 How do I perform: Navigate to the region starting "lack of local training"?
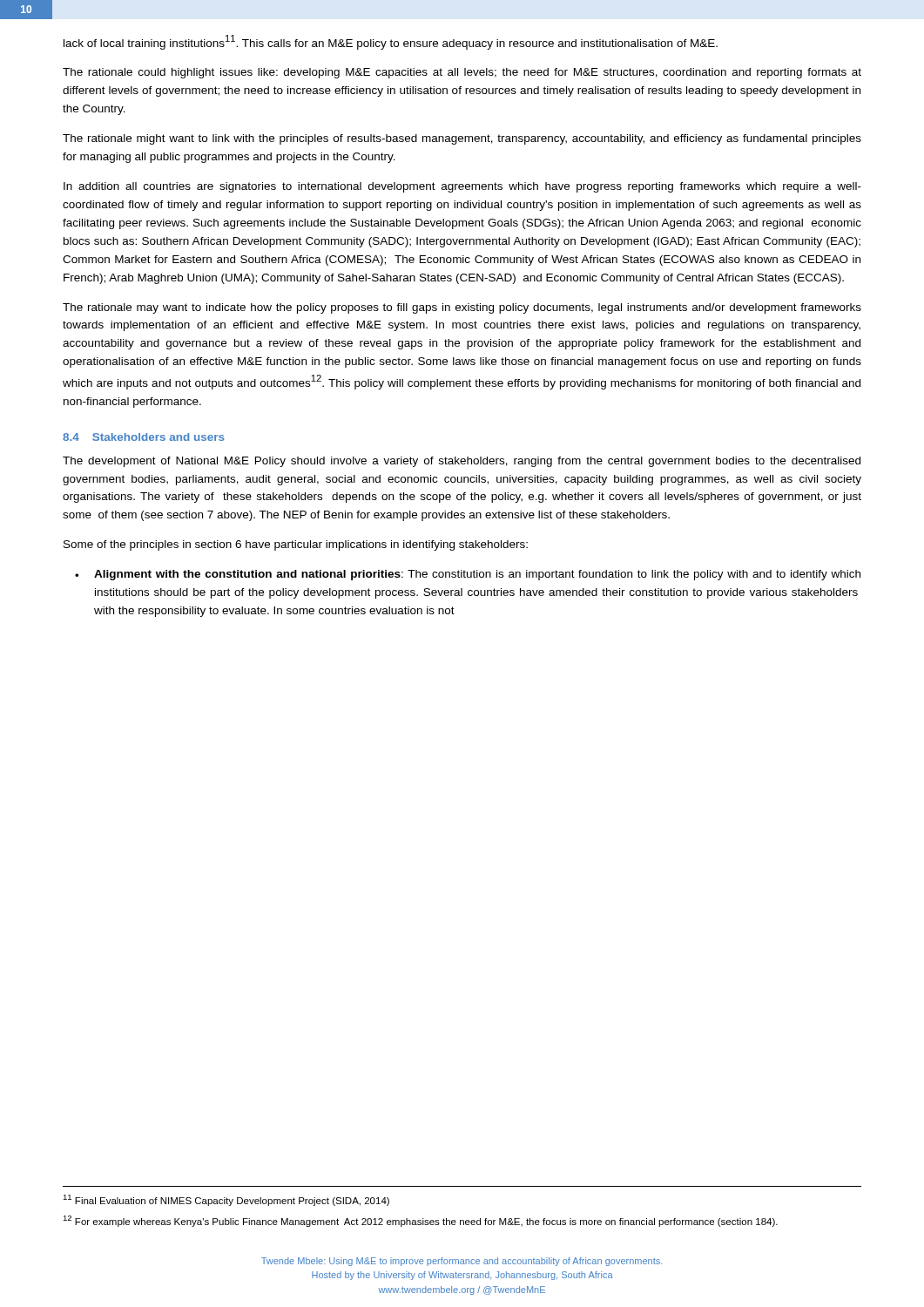click(391, 41)
